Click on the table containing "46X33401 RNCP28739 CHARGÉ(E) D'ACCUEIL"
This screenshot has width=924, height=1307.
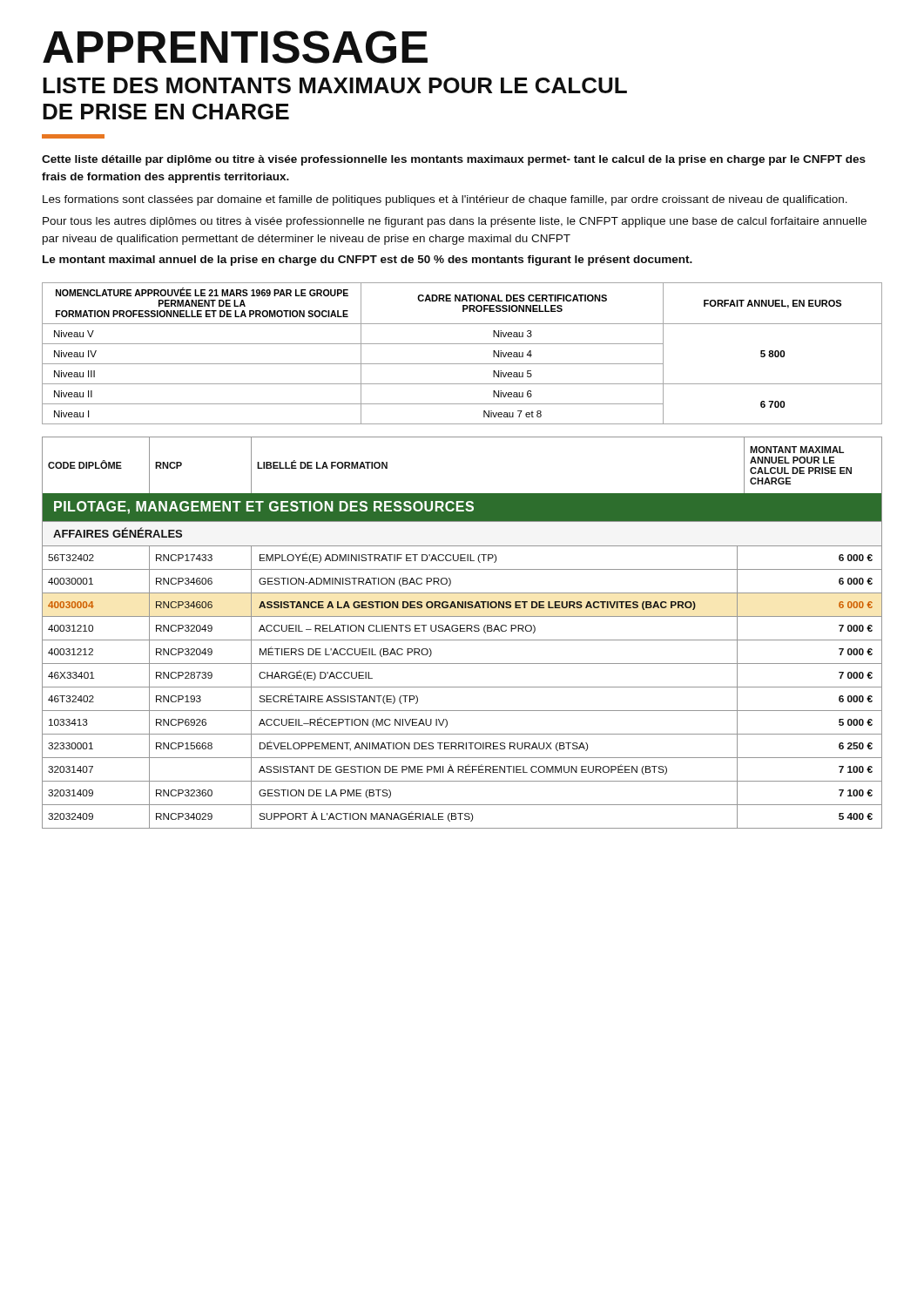[x=462, y=676]
